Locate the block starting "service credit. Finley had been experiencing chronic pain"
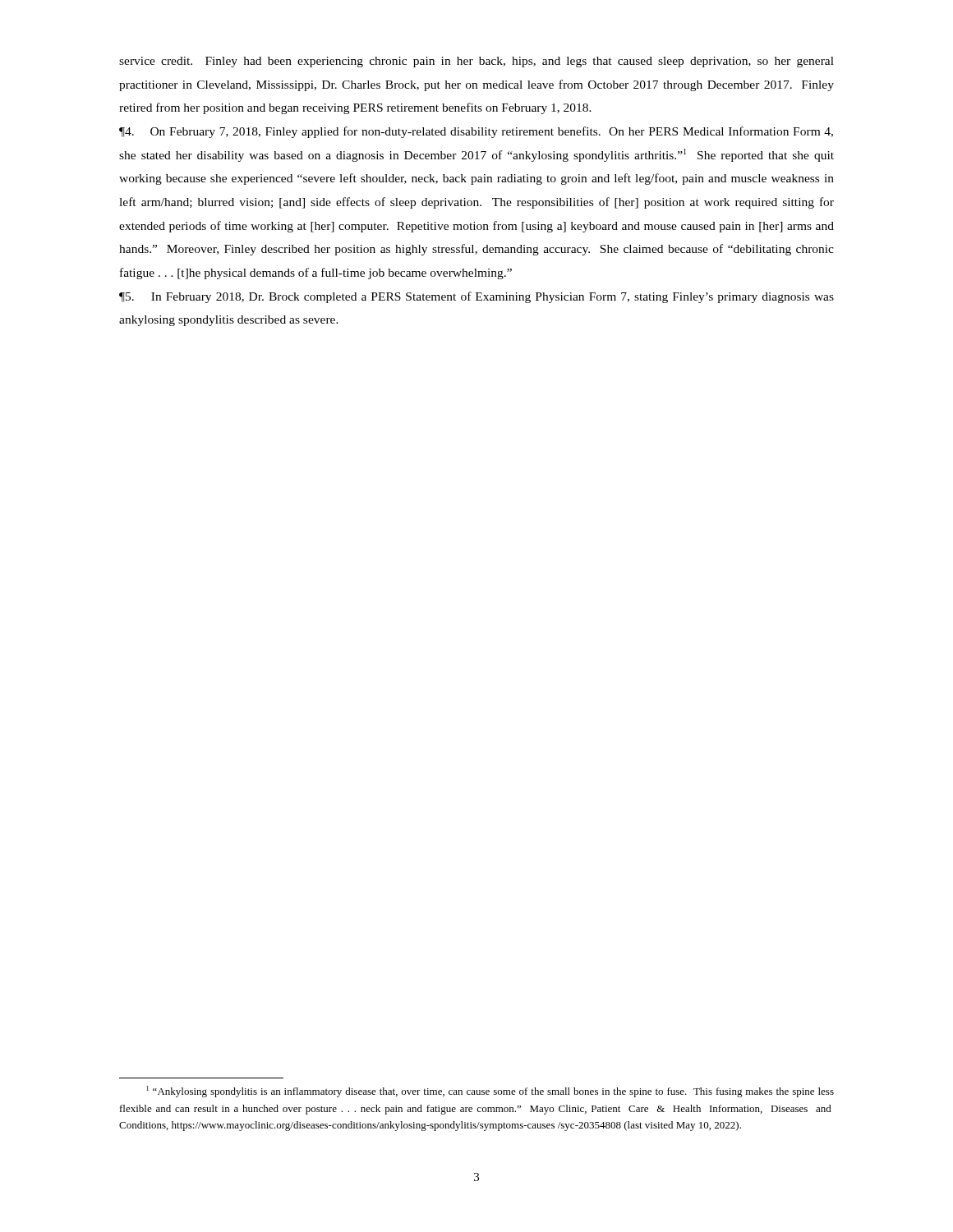 [x=476, y=85]
